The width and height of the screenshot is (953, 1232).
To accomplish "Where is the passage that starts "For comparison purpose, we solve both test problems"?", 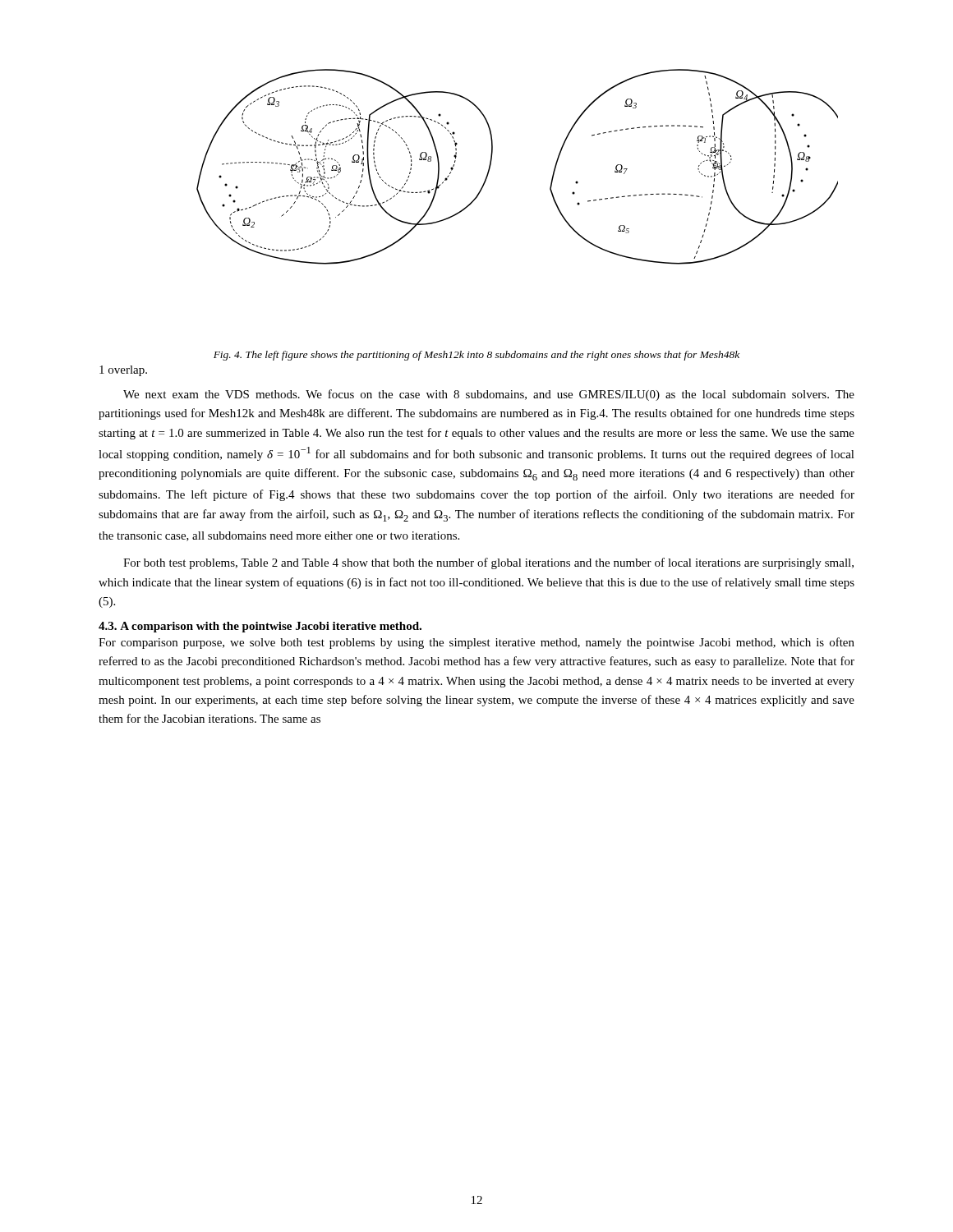I will tap(476, 680).
